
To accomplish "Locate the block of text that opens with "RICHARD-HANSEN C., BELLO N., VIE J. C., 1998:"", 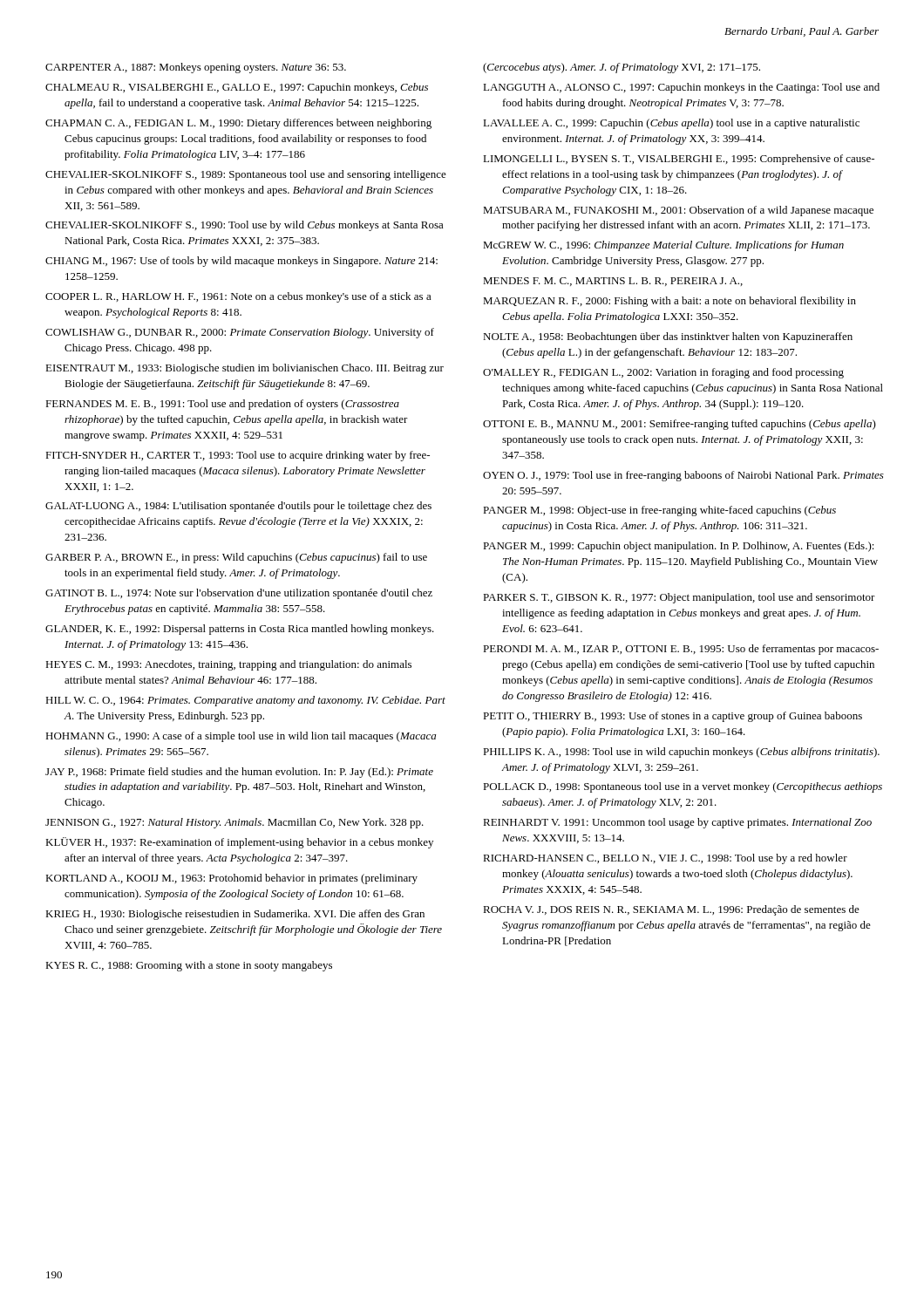I will pyautogui.click(x=668, y=873).
